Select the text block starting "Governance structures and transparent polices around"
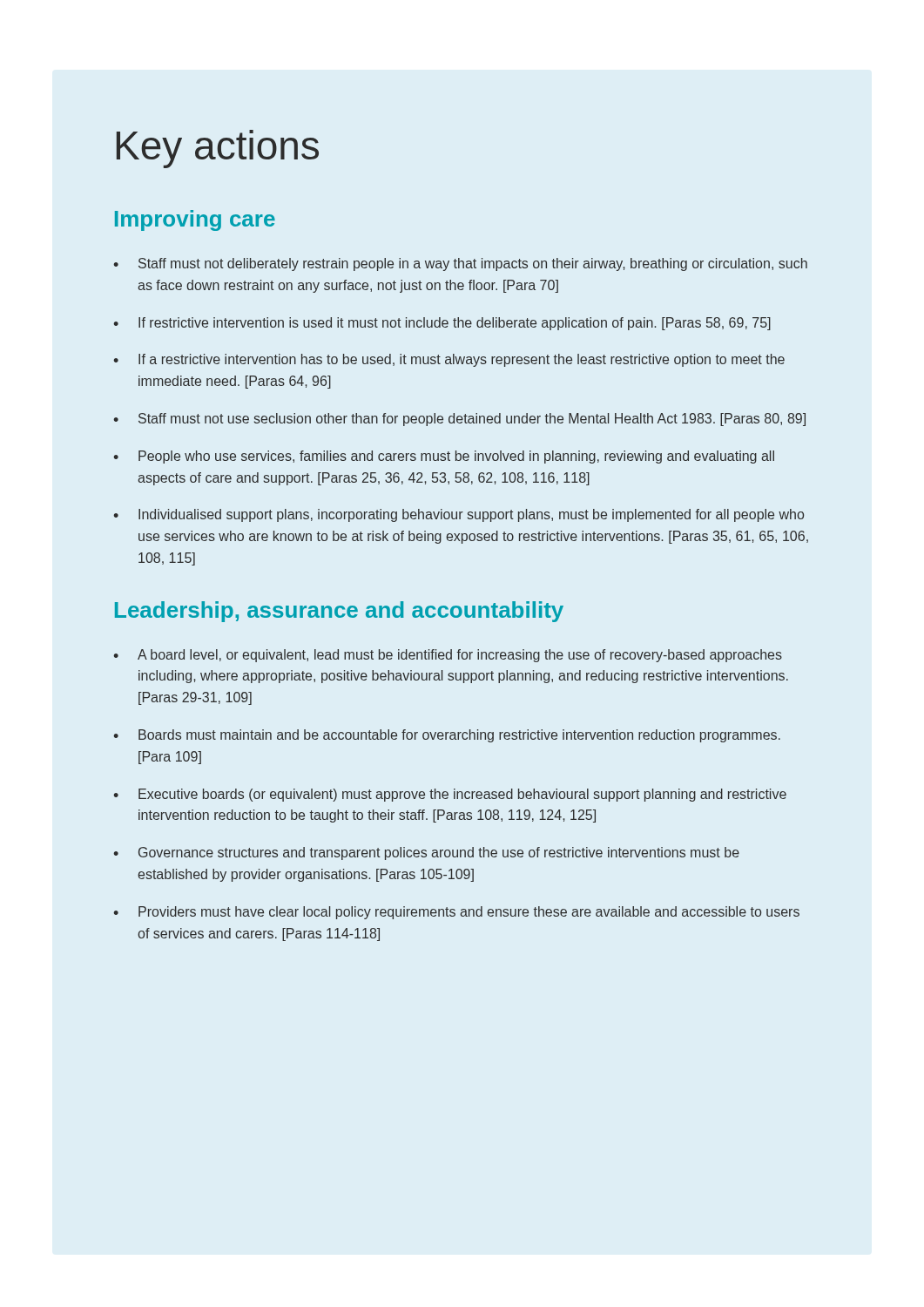Screen dimensions: 1307x924 point(438,864)
